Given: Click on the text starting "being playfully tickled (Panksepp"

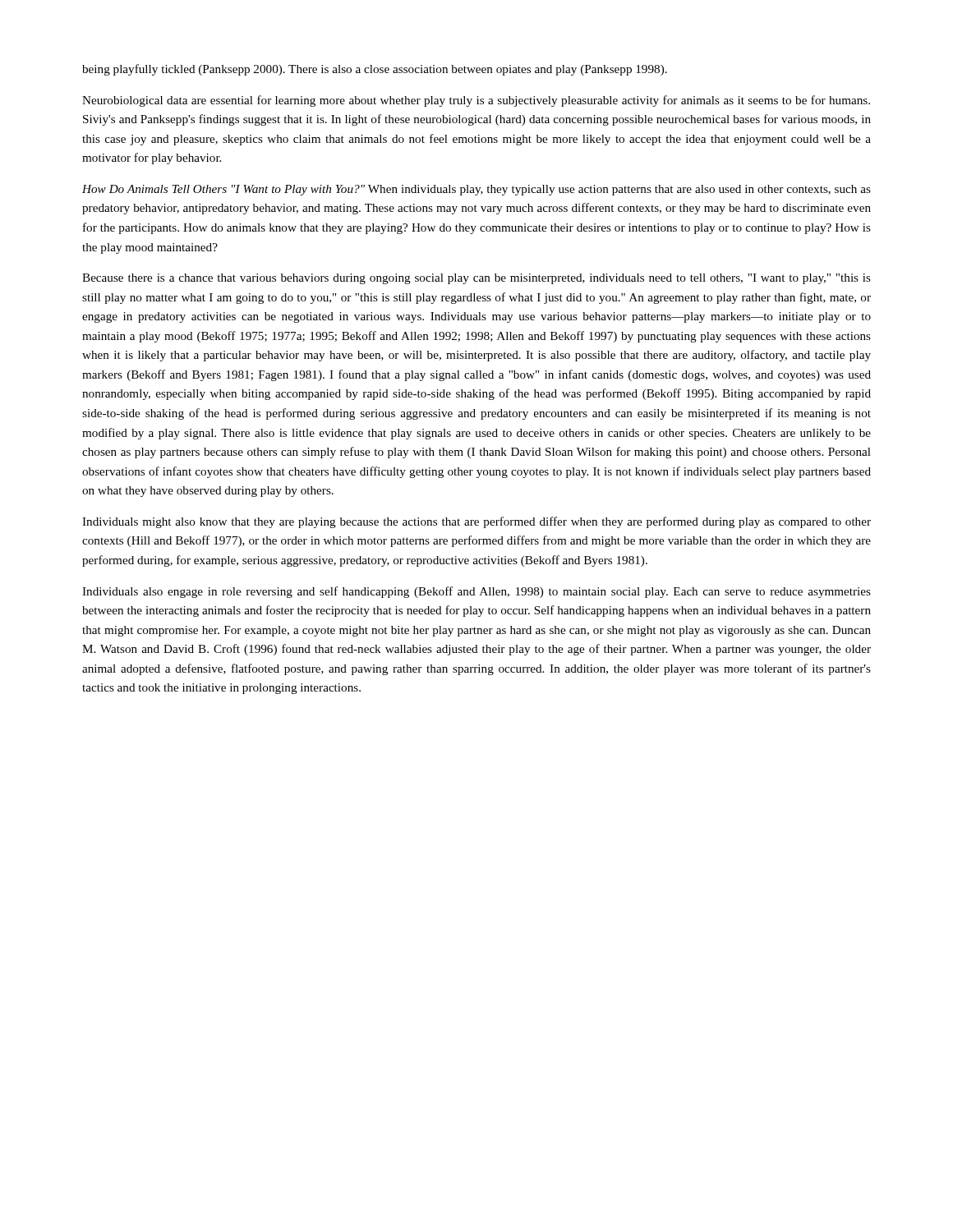Looking at the screenshot, I should [x=375, y=69].
